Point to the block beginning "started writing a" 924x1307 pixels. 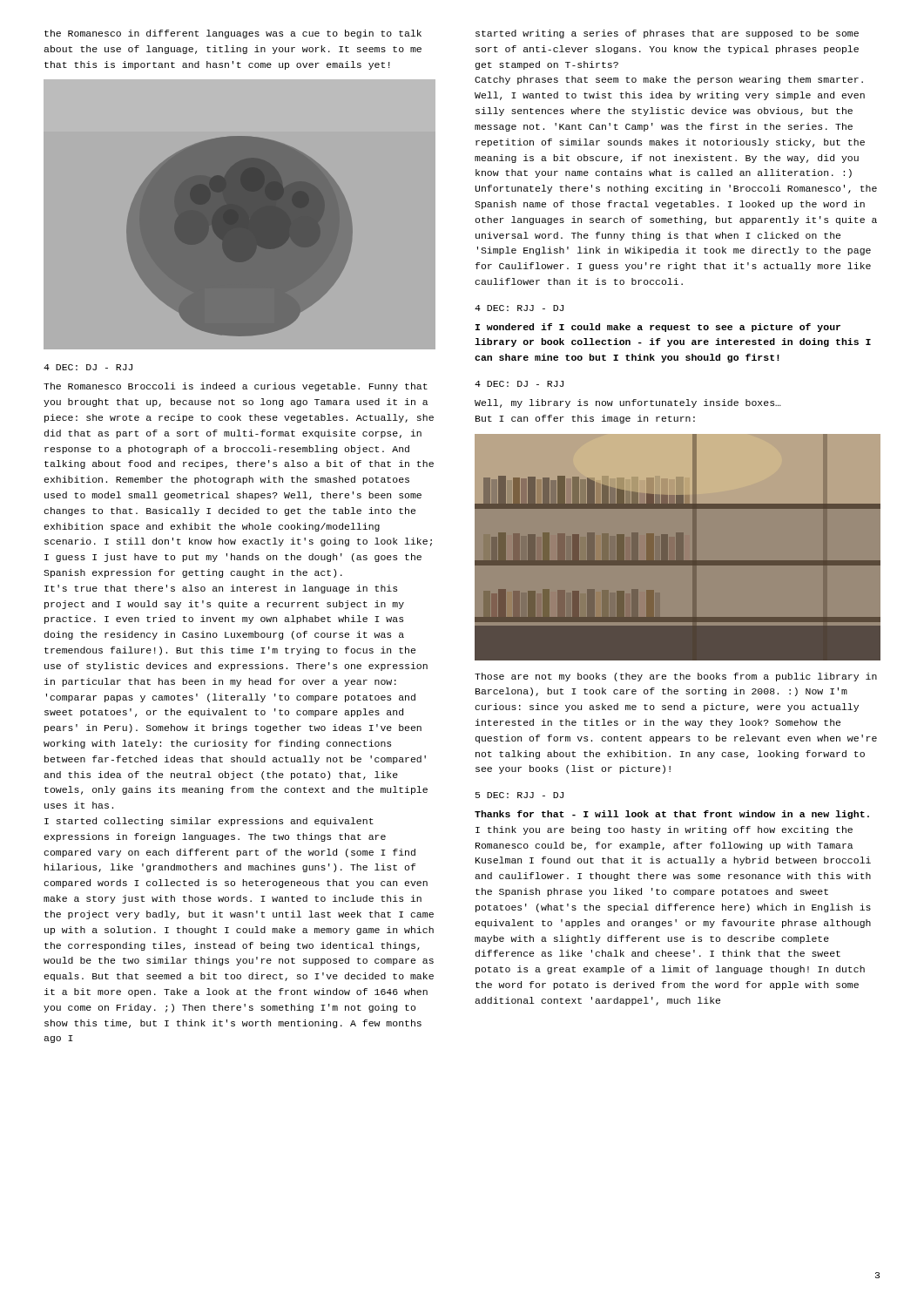click(676, 158)
